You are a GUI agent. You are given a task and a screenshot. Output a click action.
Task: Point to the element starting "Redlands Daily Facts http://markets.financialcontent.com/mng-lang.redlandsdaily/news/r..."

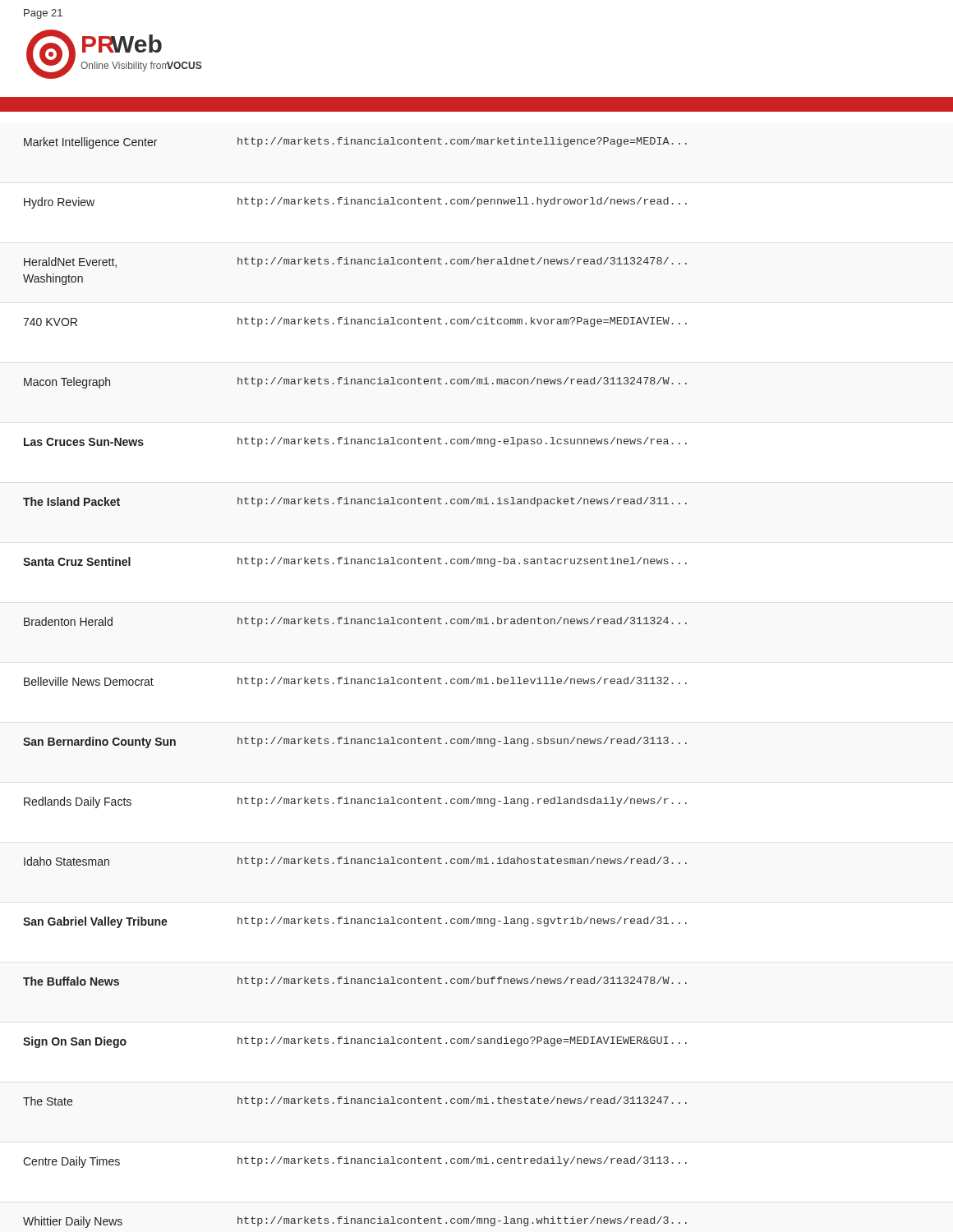[x=476, y=802]
